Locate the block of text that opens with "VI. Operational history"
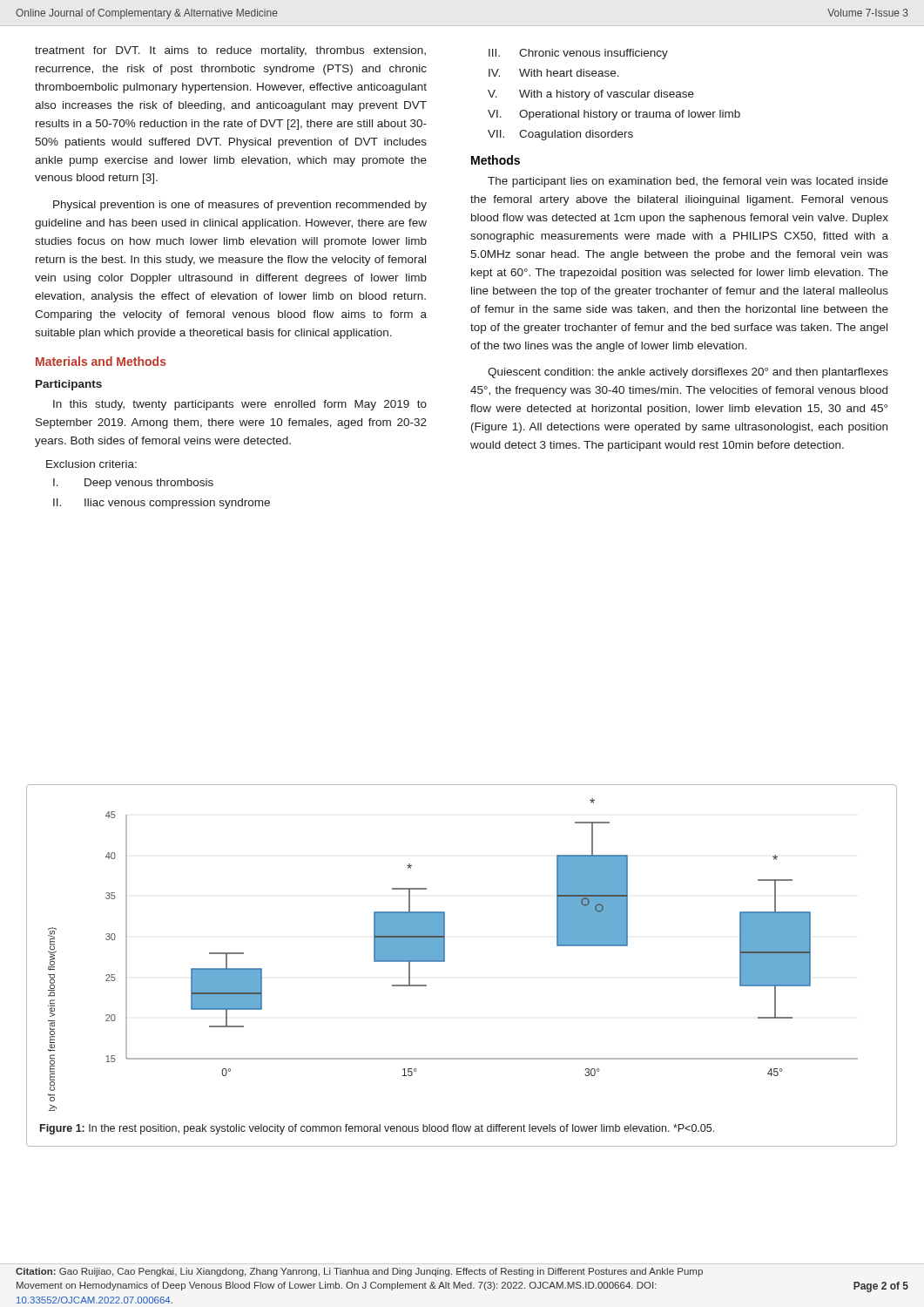Image resolution: width=924 pixels, height=1307 pixels. tap(614, 114)
